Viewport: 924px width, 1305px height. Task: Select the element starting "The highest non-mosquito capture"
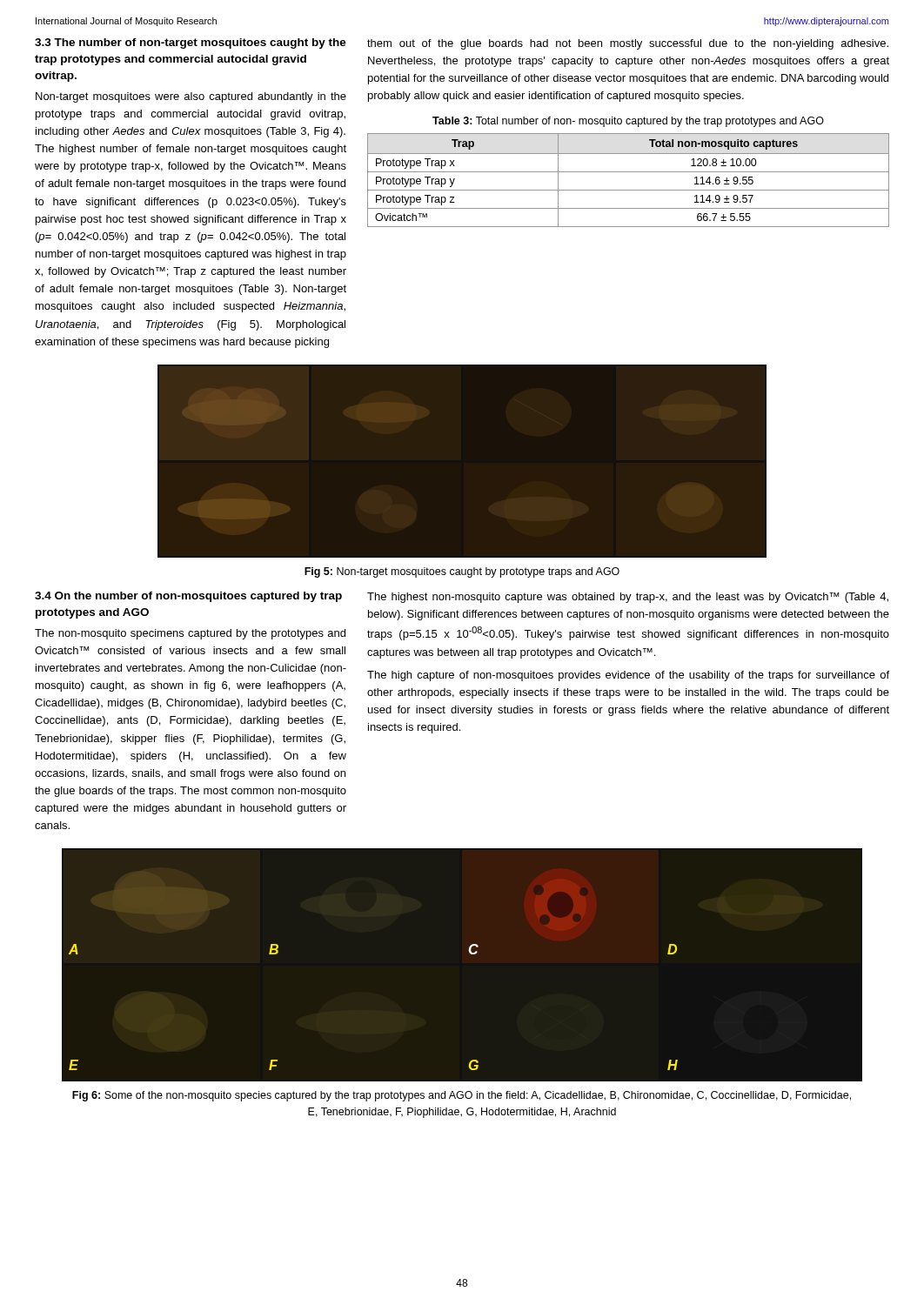(628, 624)
